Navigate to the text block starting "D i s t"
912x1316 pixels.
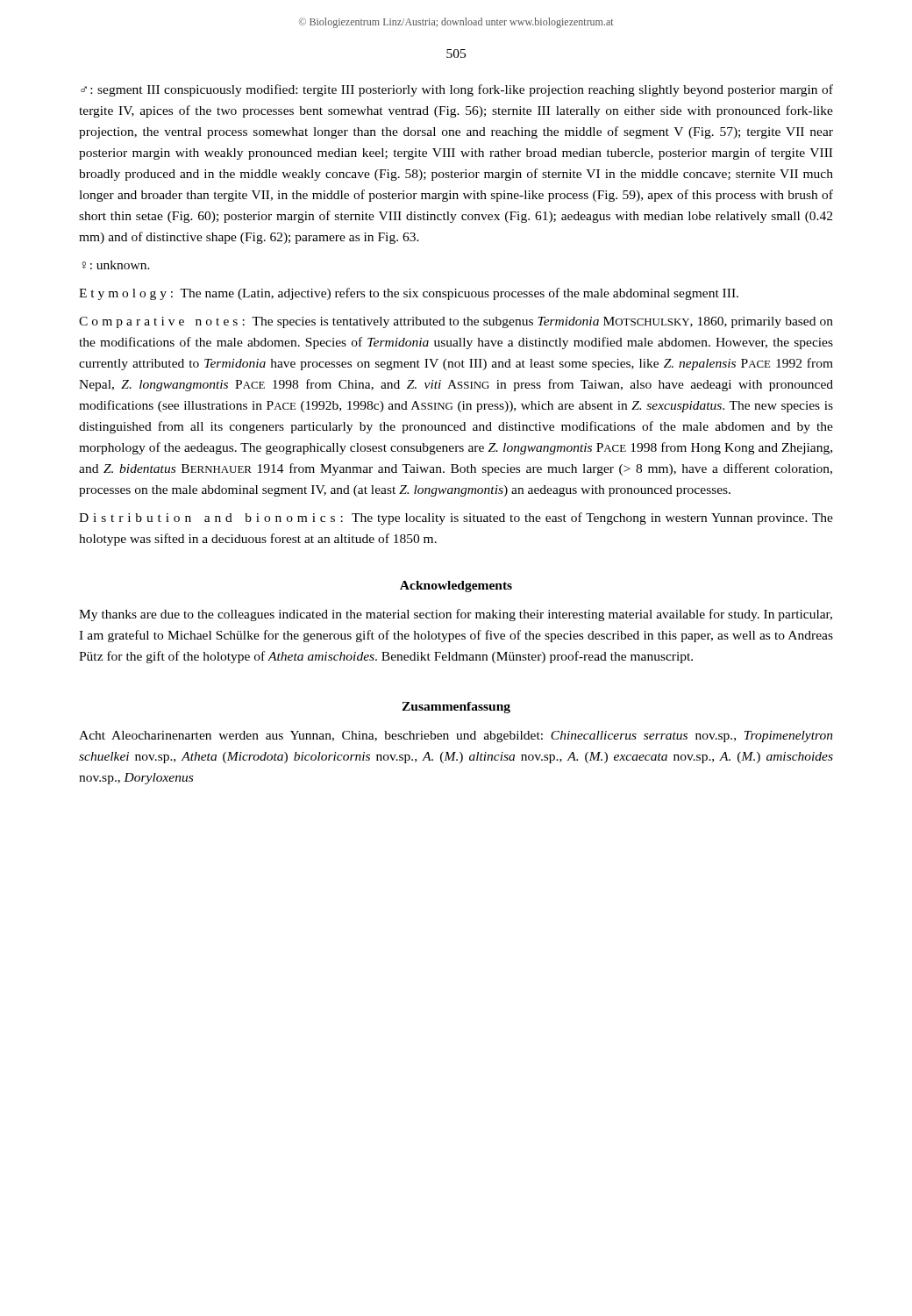[x=456, y=528]
